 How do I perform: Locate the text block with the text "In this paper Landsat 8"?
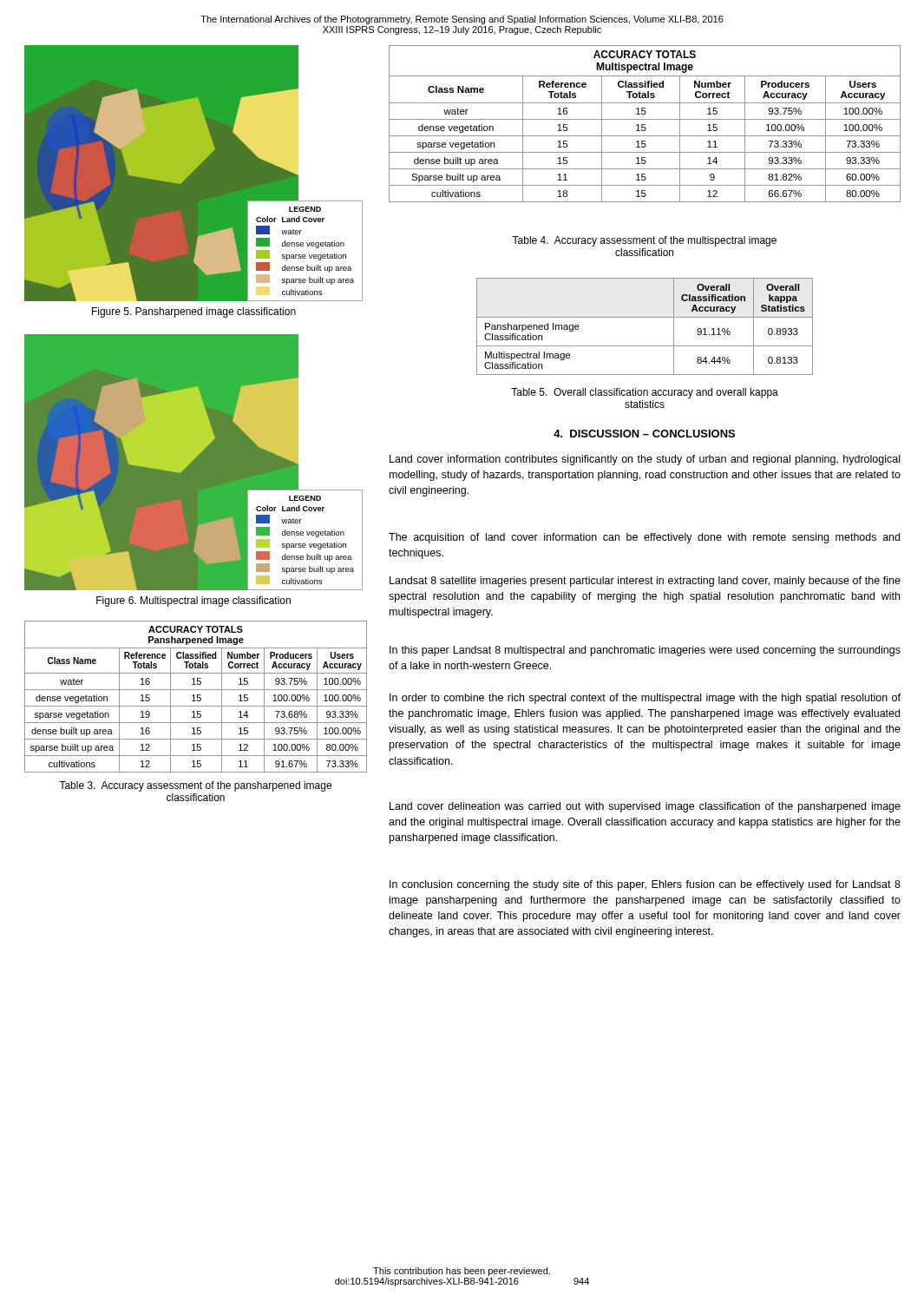click(645, 658)
